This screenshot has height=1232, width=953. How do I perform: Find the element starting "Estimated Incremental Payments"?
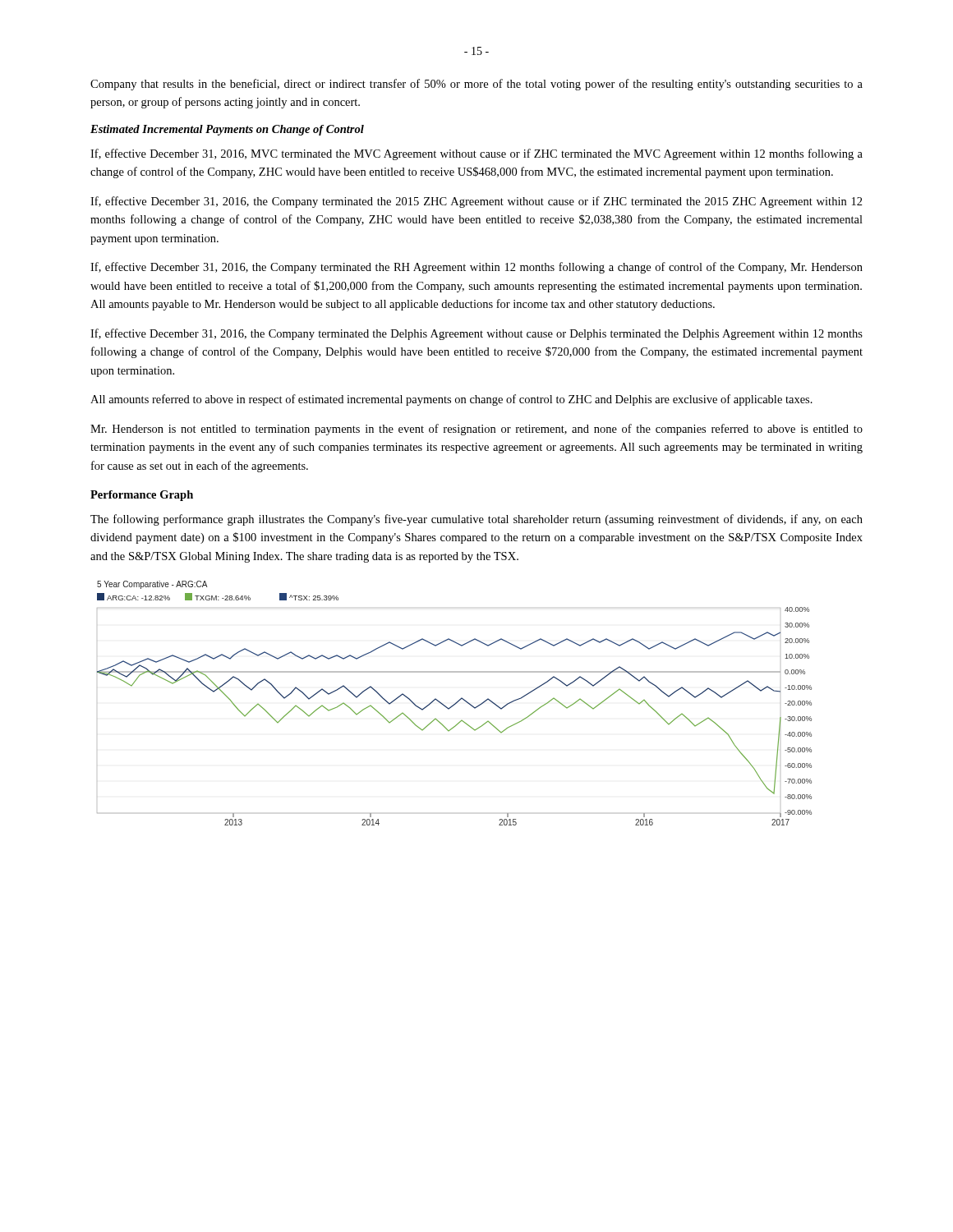click(x=227, y=129)
